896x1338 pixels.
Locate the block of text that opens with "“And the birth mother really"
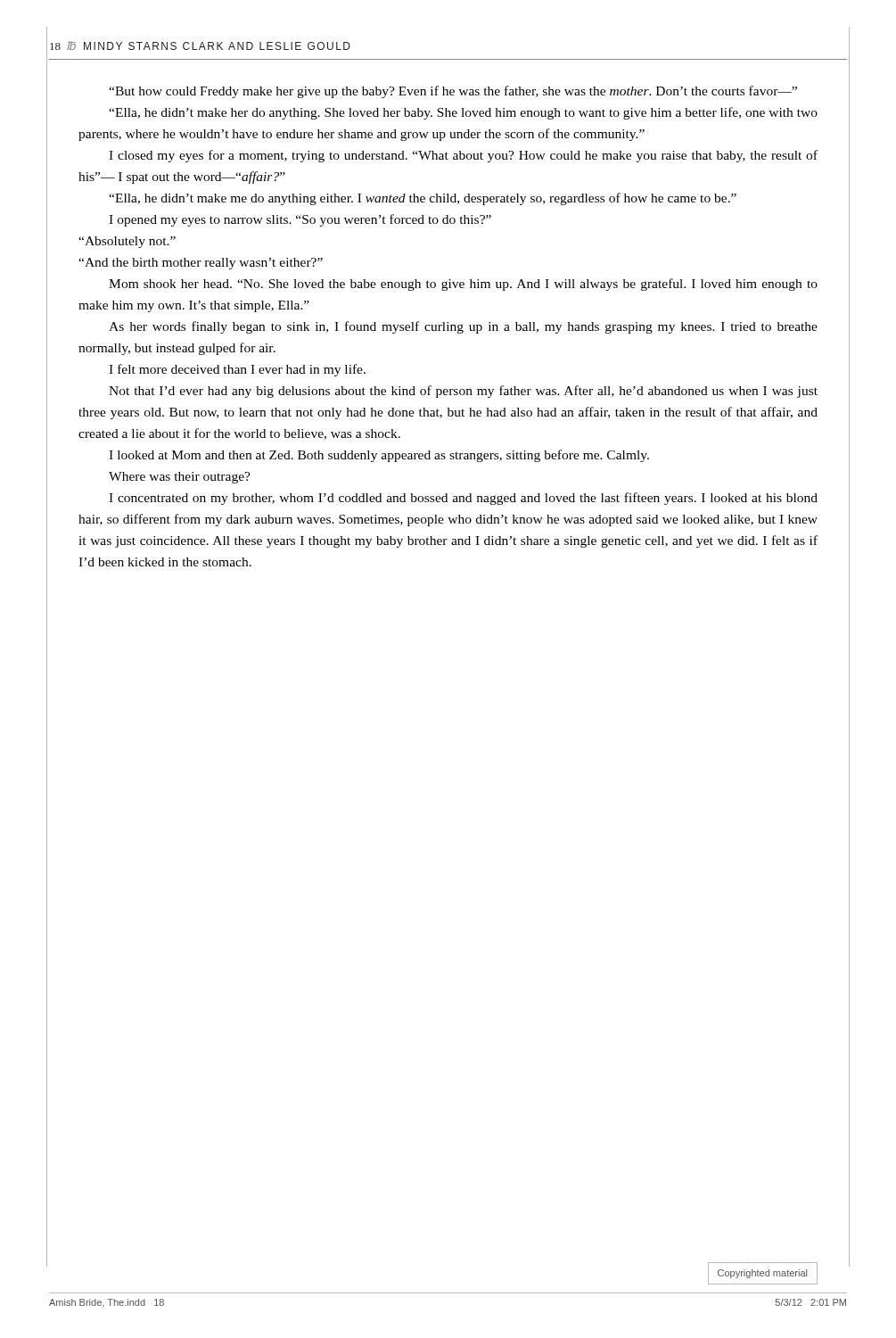201,264
